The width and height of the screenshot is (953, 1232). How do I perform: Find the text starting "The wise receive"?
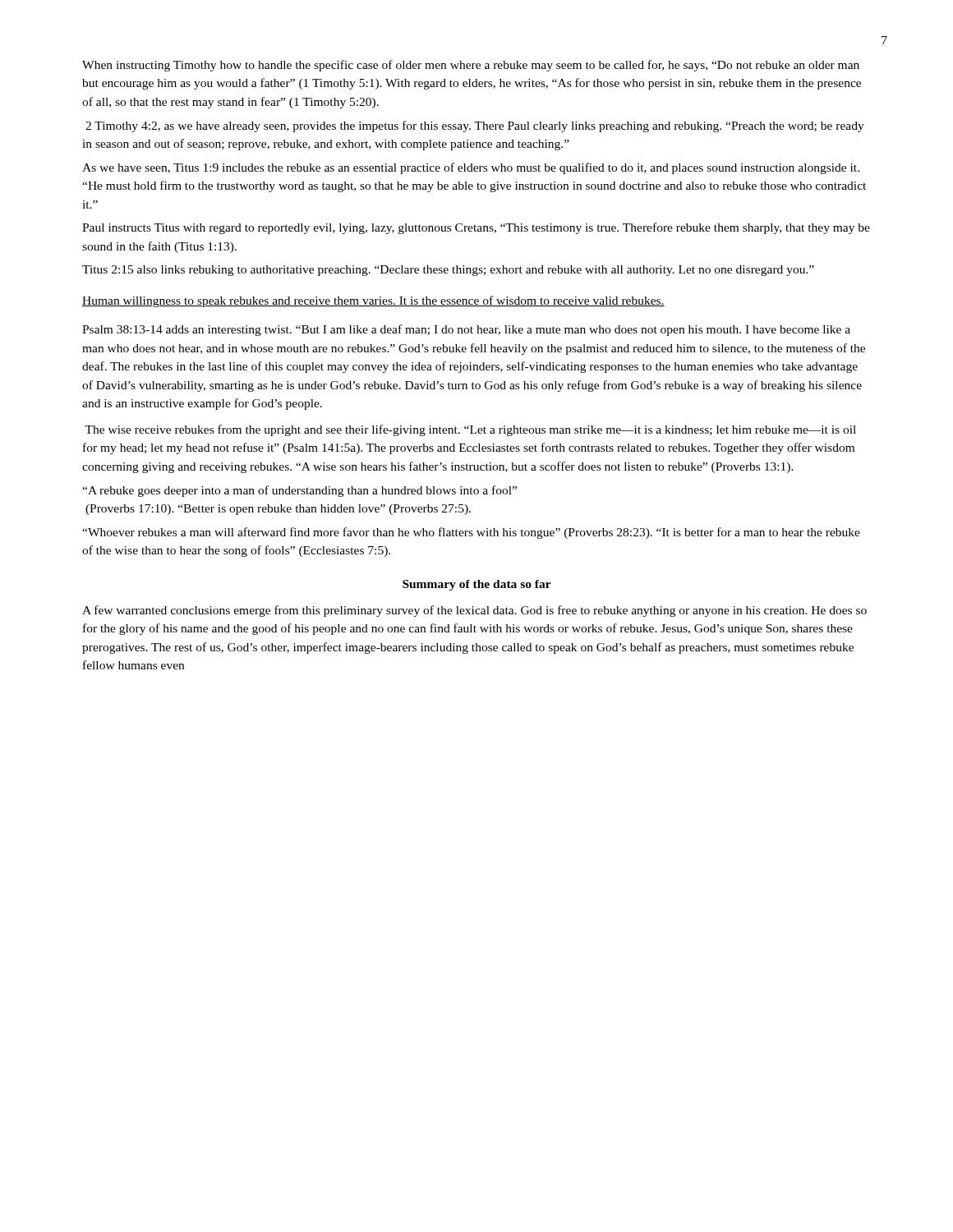[476, 490]
